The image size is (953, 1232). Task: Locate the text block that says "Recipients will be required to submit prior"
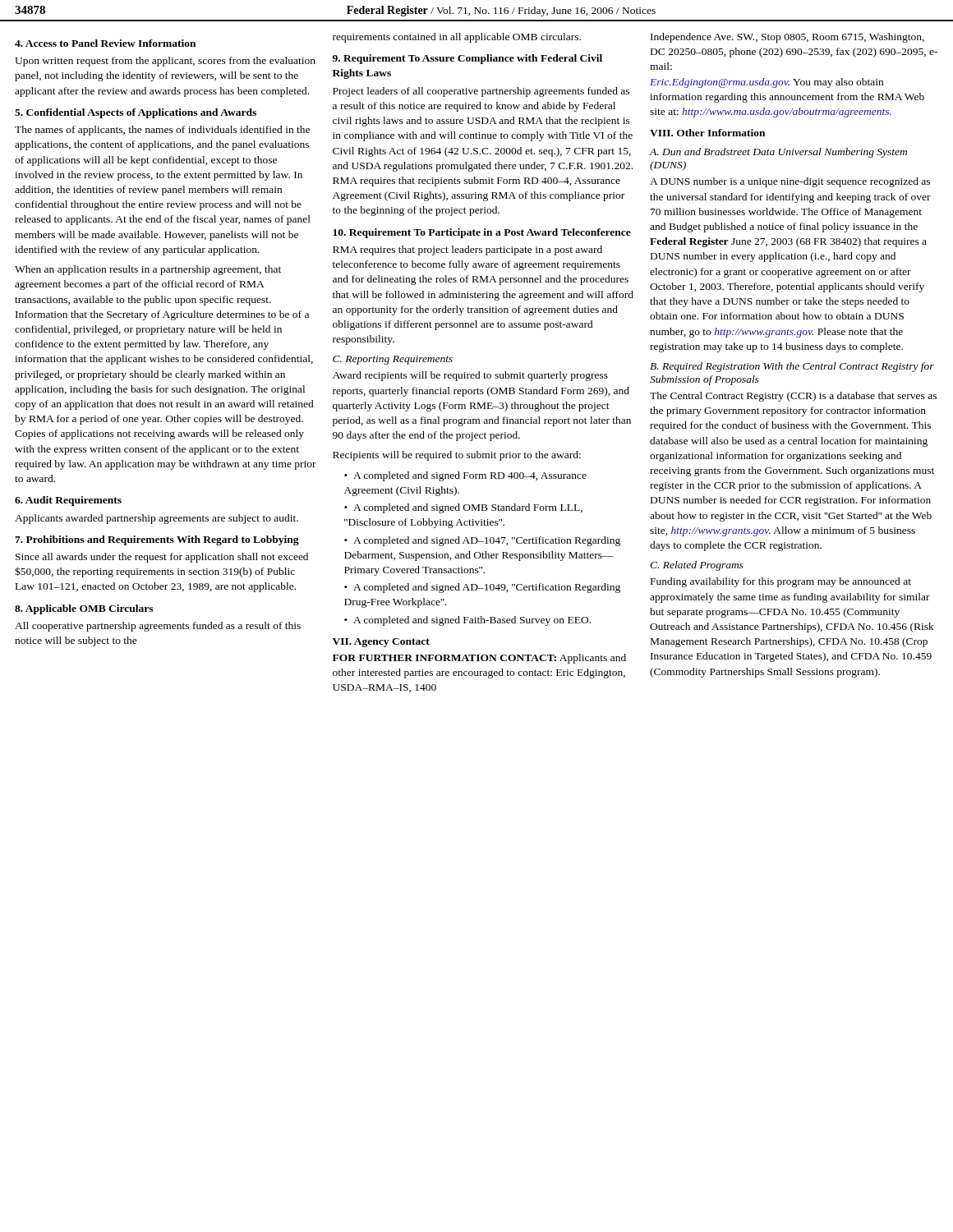457,455
